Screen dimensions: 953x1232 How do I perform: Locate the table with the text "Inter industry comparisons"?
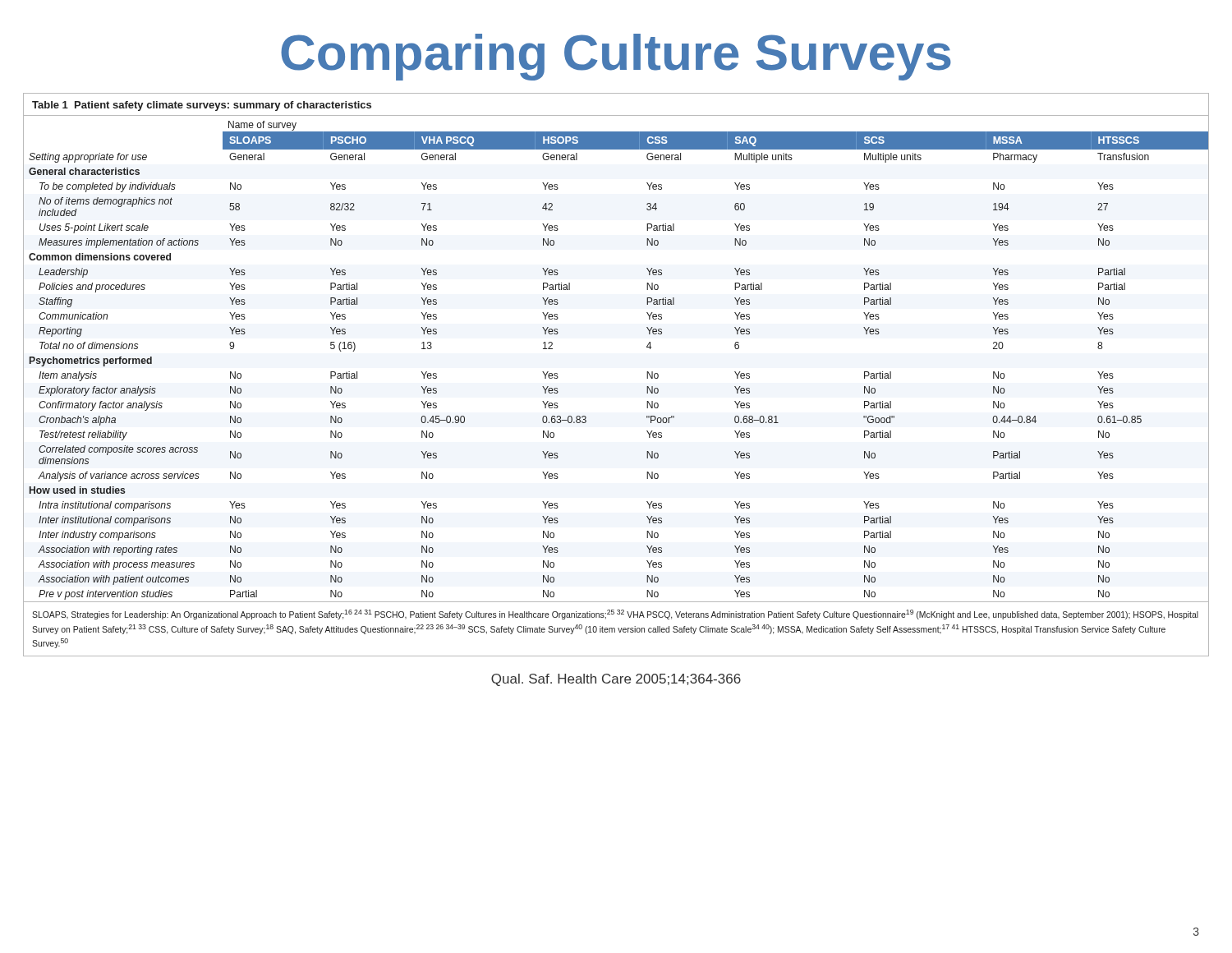click(x=616, y=374)
